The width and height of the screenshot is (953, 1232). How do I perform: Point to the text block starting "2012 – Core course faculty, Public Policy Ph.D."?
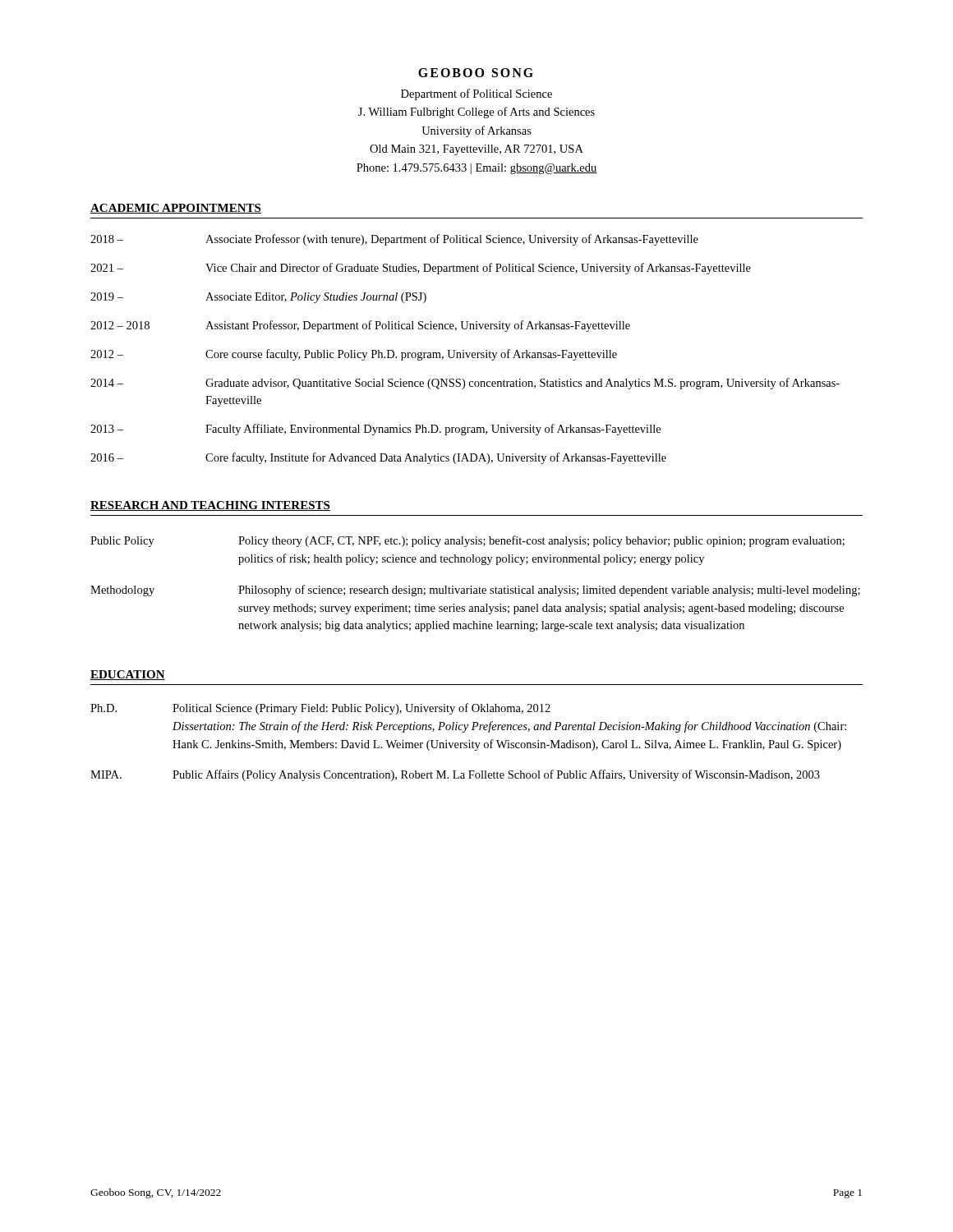tap(476, 355)
